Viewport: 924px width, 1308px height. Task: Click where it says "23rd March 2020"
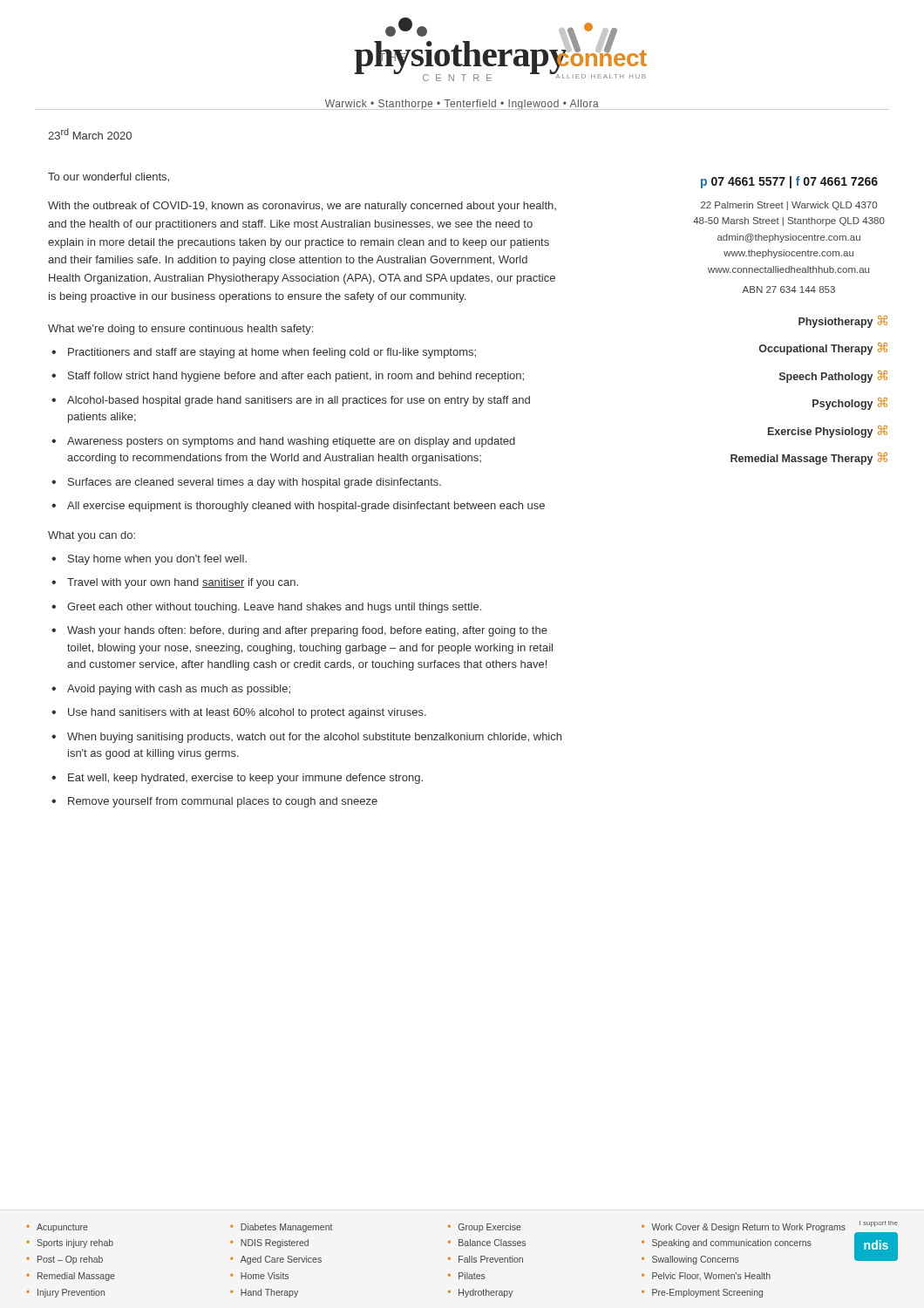click(90, 134)
